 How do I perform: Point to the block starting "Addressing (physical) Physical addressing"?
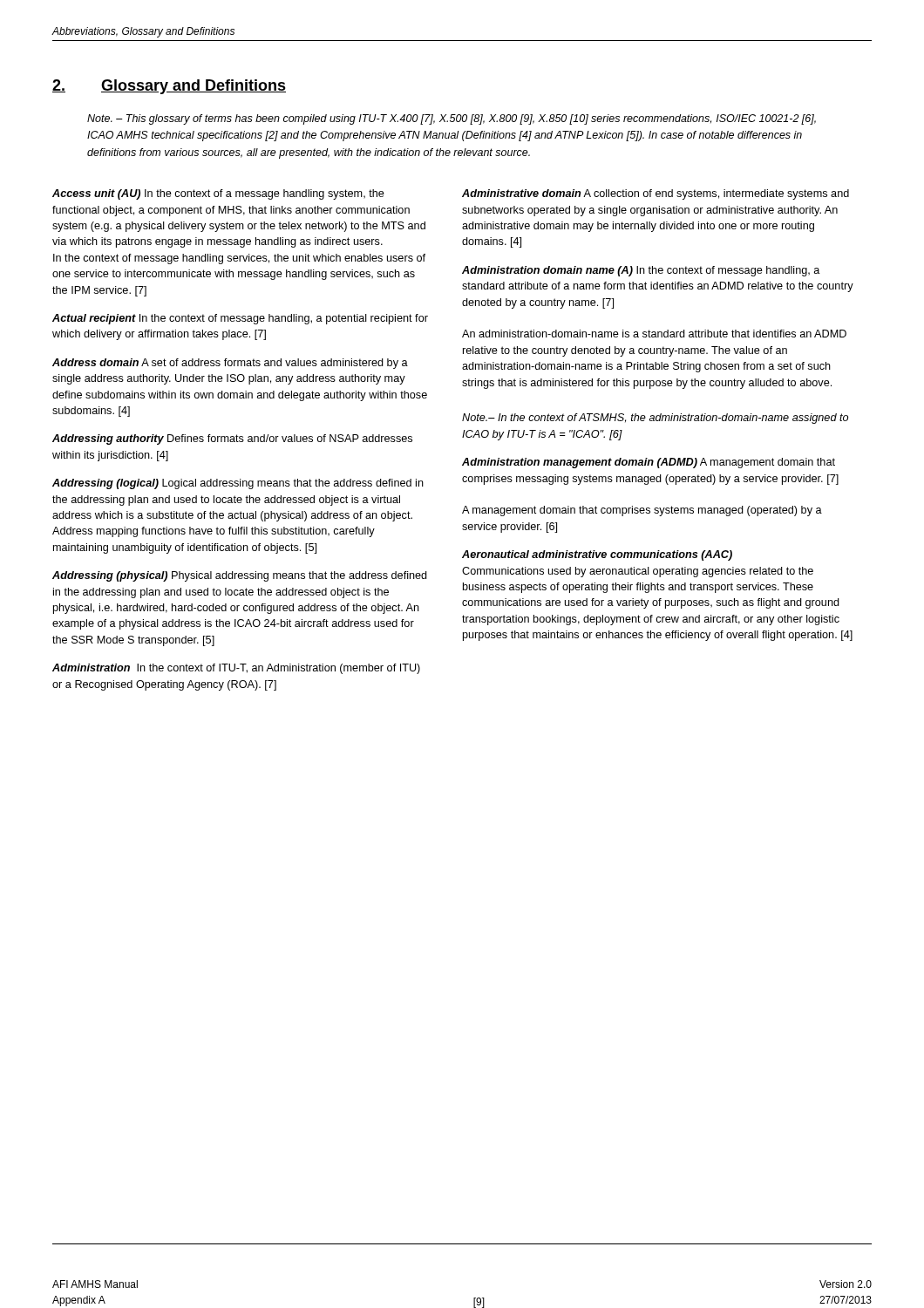[x=240, y=608]
